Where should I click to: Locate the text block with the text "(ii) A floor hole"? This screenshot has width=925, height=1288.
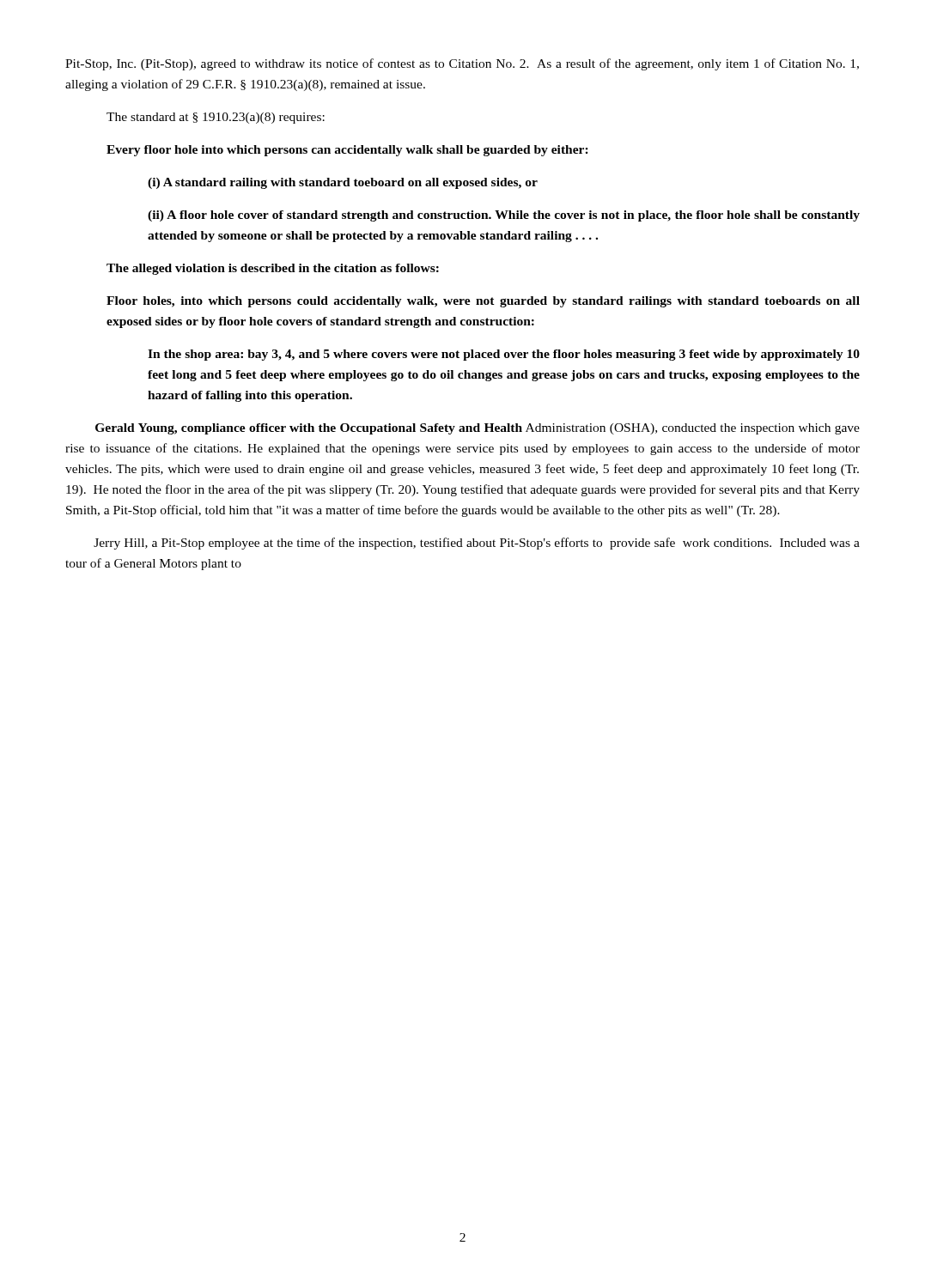click(504, 225)
